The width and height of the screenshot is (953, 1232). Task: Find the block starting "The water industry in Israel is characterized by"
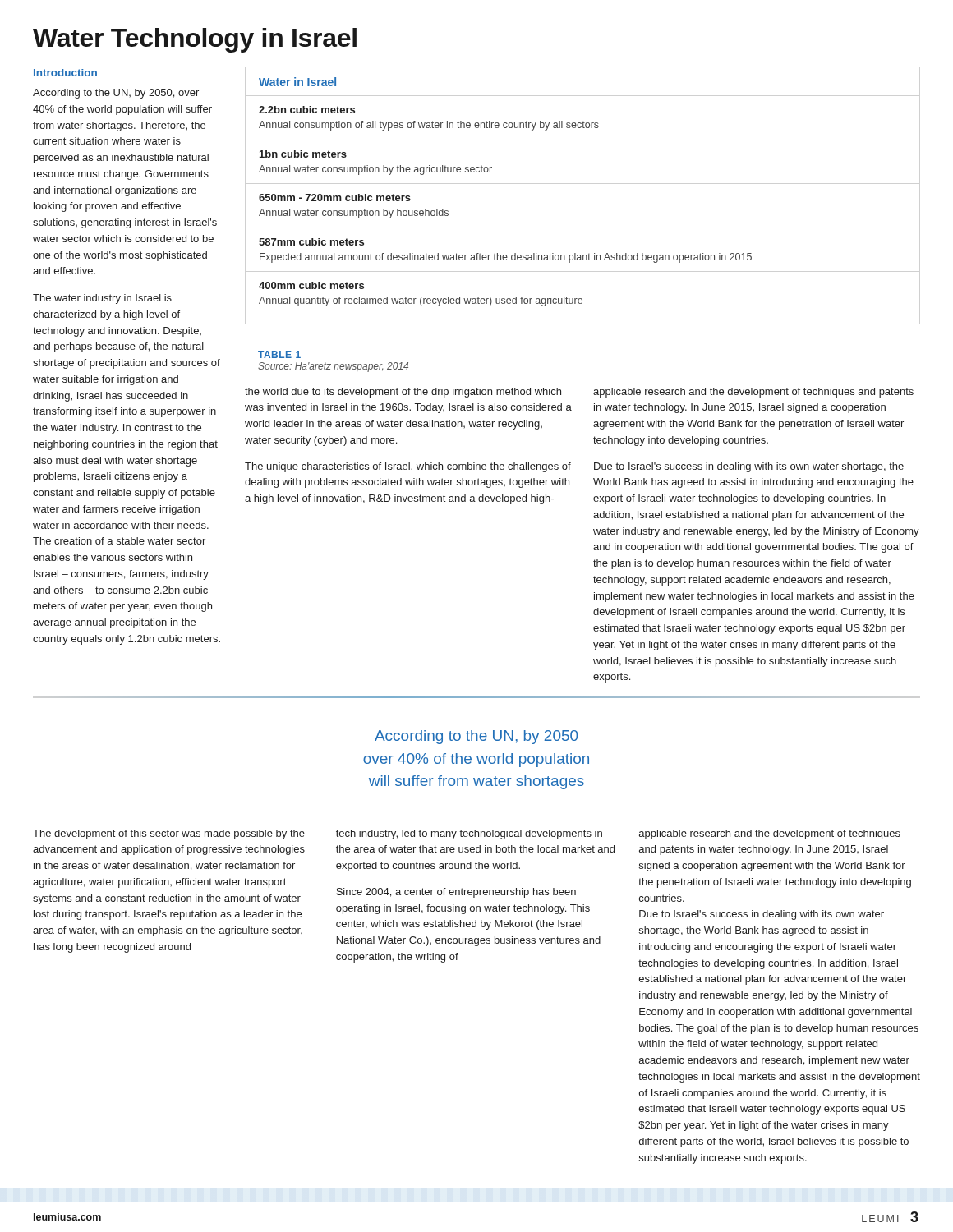coord(127,468)
